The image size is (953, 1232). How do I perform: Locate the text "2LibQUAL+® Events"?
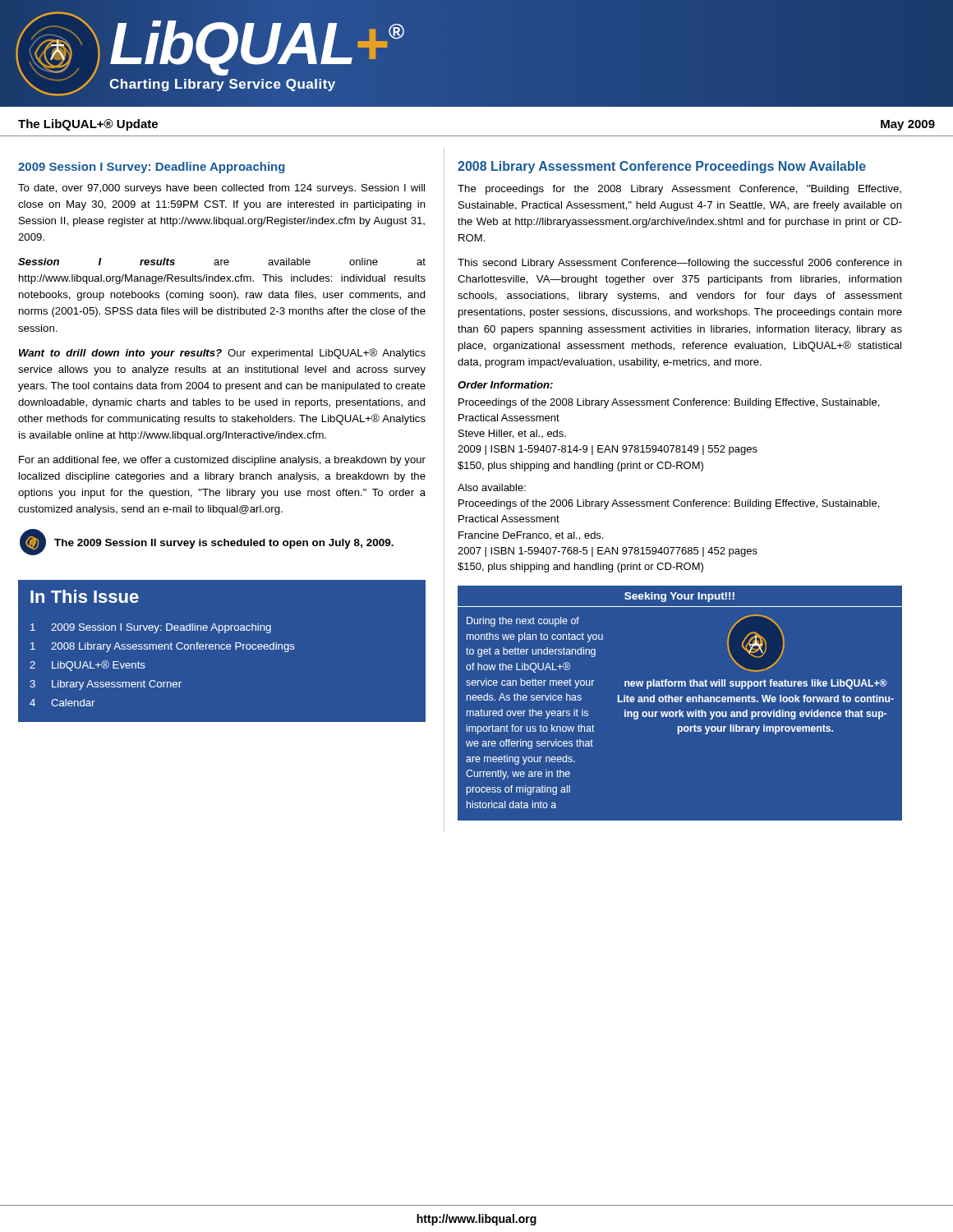point(87,665)
